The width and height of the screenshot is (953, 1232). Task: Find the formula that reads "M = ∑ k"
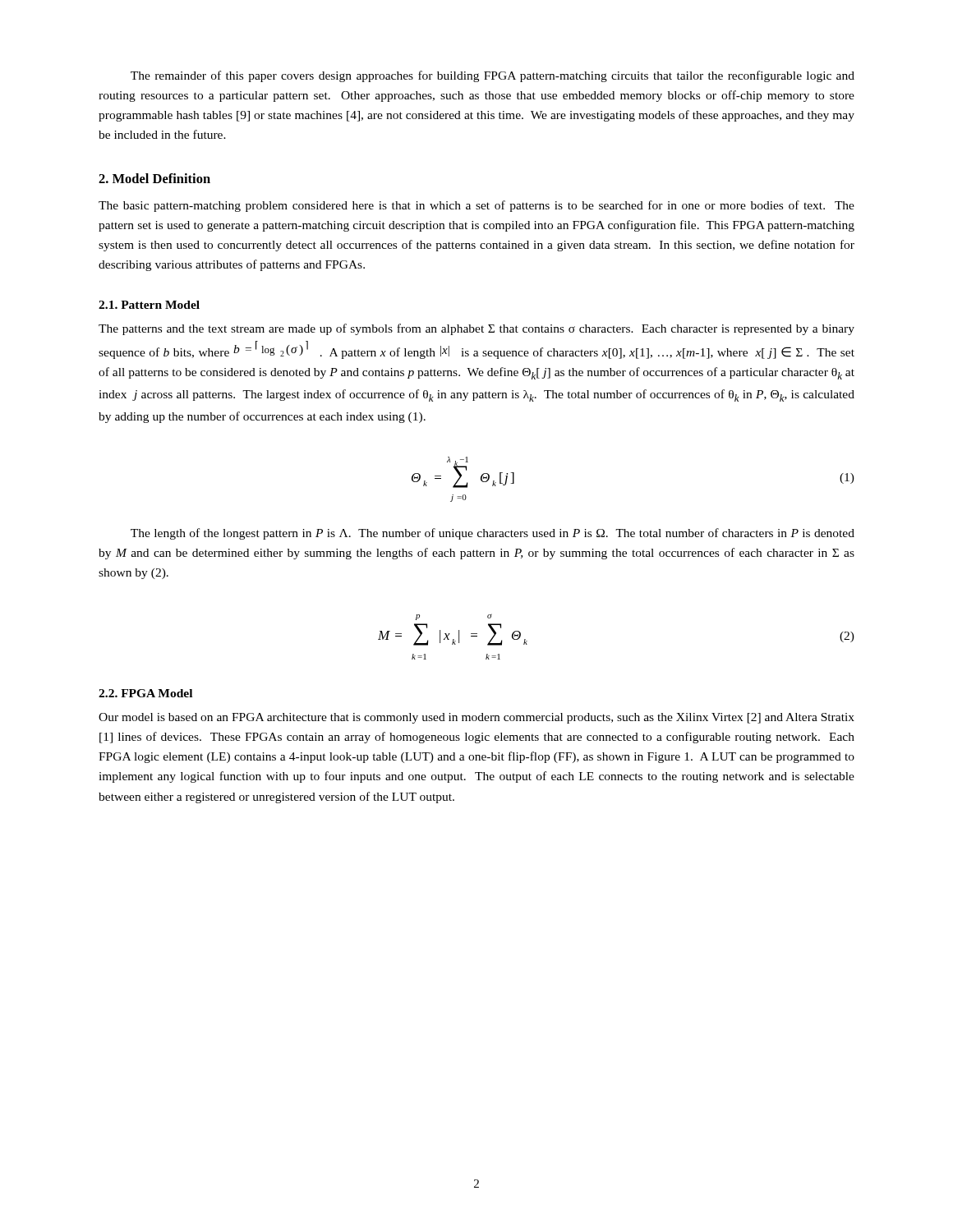417,616
